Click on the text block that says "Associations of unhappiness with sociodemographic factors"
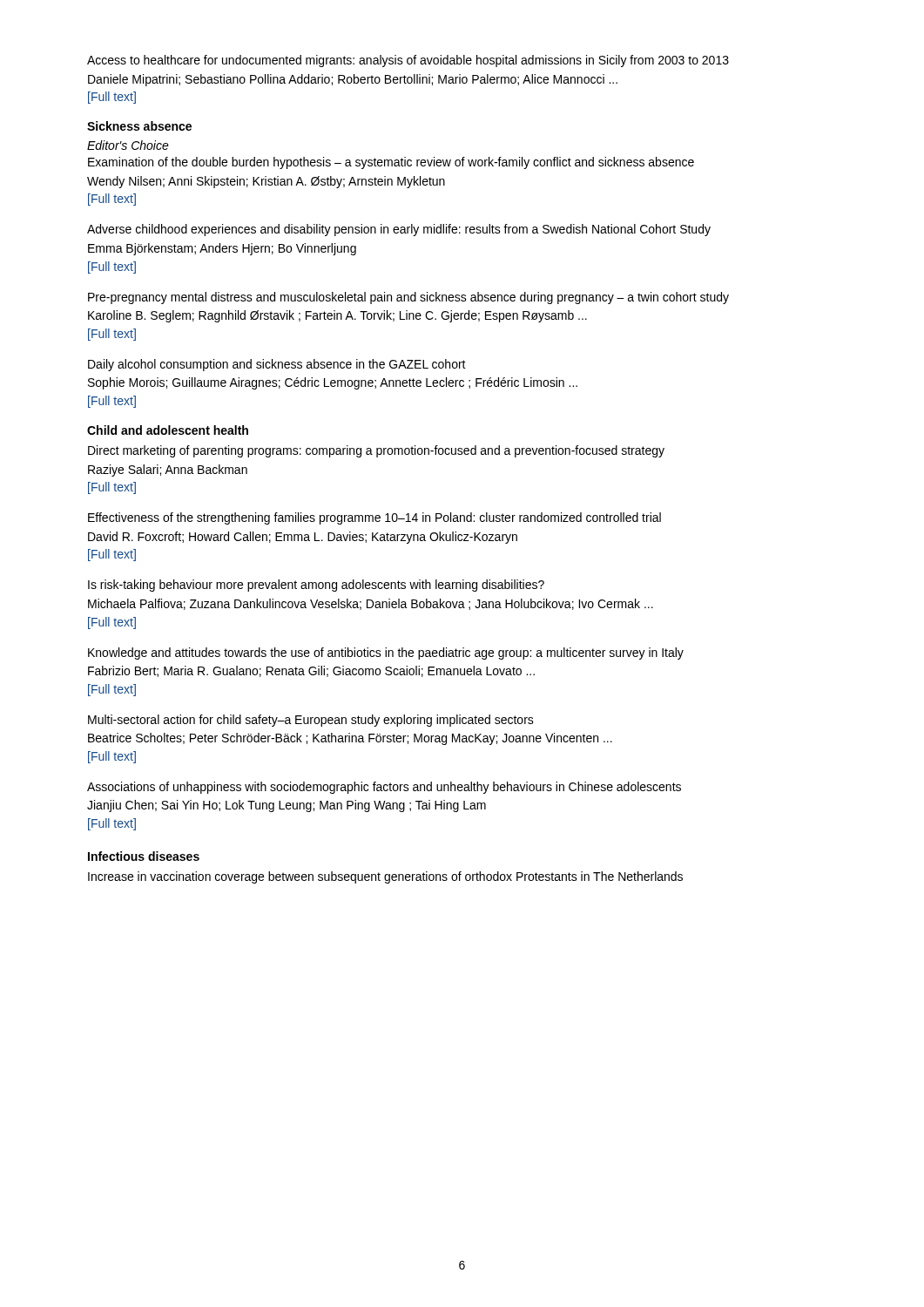Image resolution: width=924 pixels, height=1307 pixels. coord(462,805)
